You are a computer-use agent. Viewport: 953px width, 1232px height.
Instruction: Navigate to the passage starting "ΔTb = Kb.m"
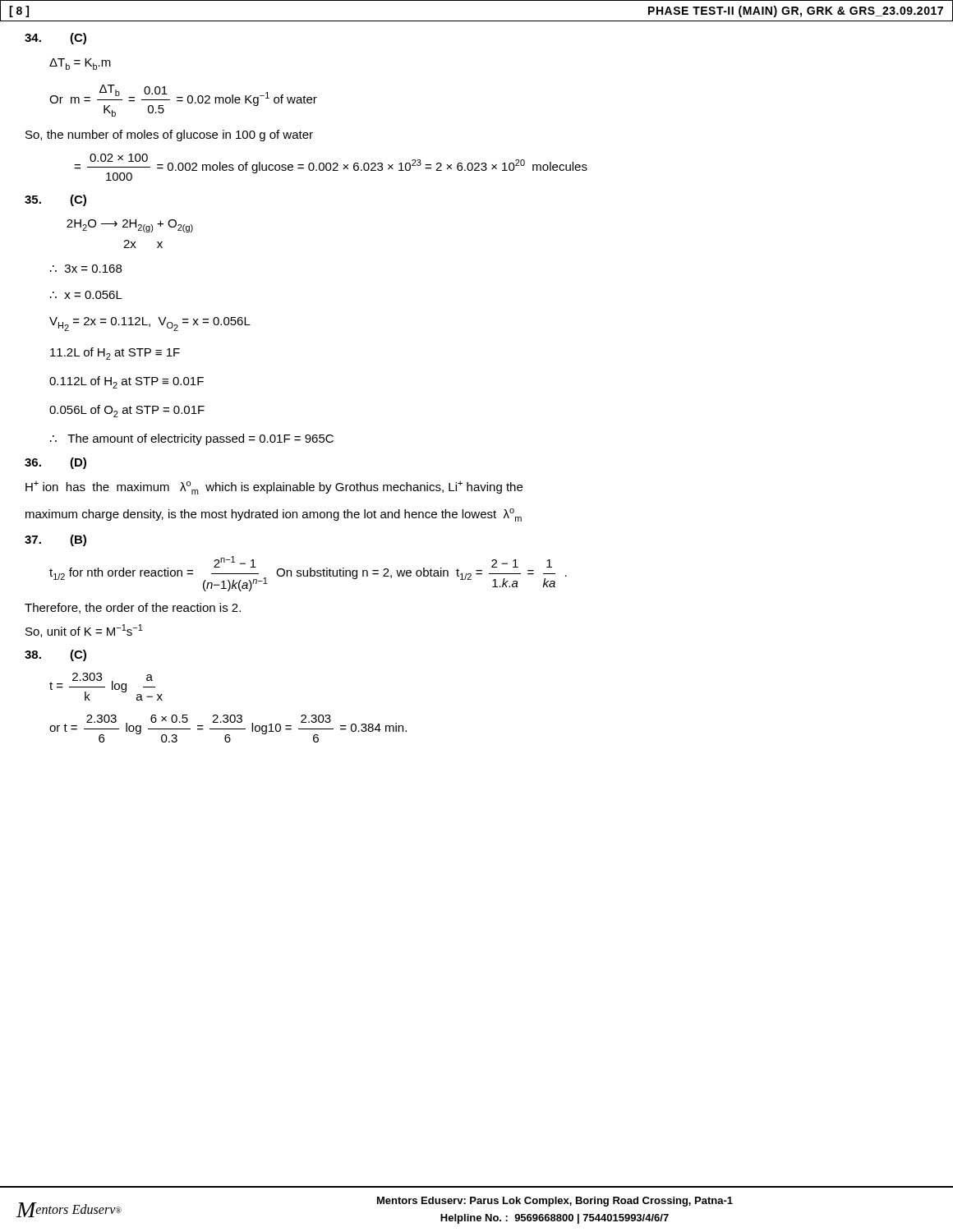point(80,64)
